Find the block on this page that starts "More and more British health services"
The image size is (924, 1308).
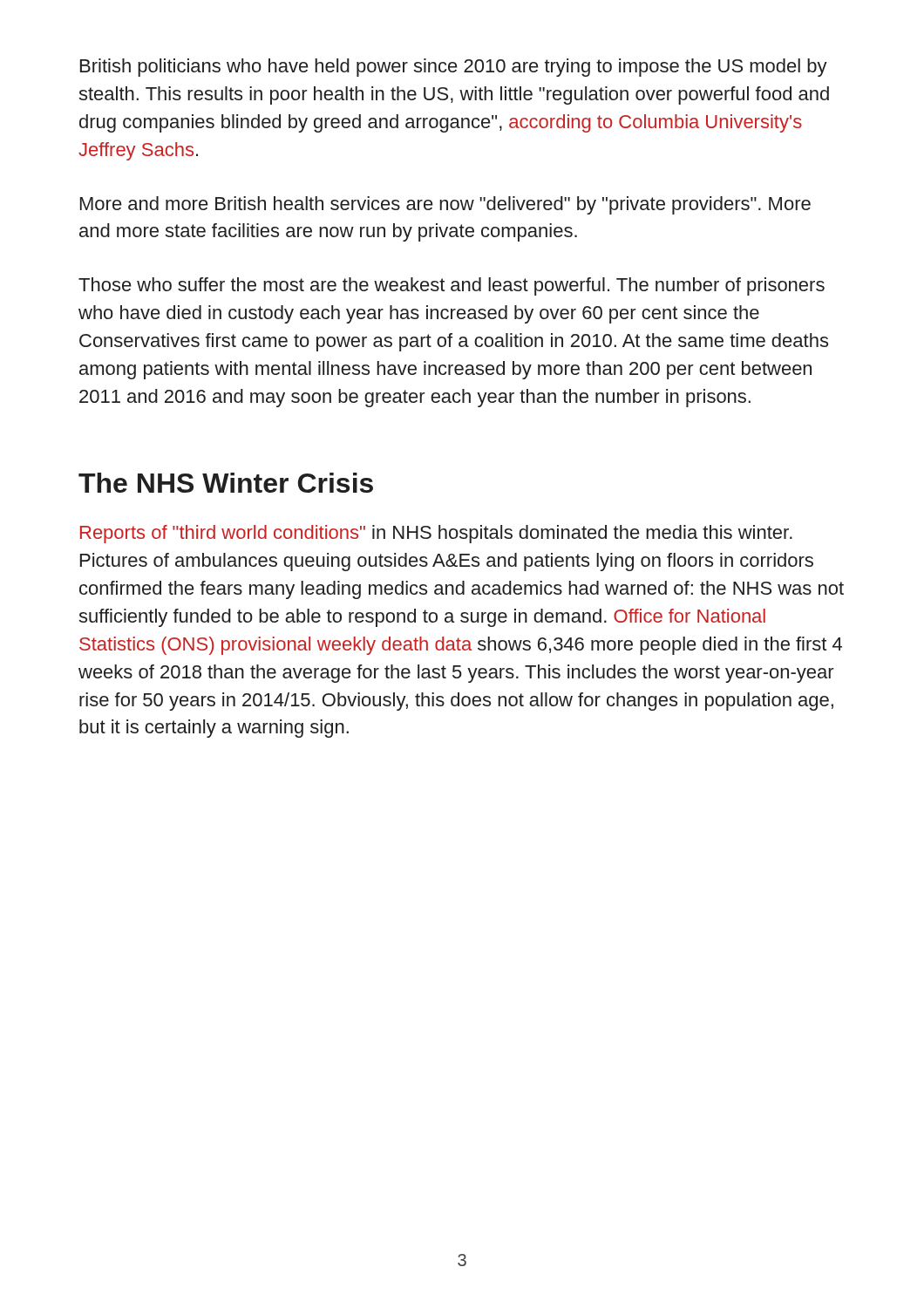445,217
